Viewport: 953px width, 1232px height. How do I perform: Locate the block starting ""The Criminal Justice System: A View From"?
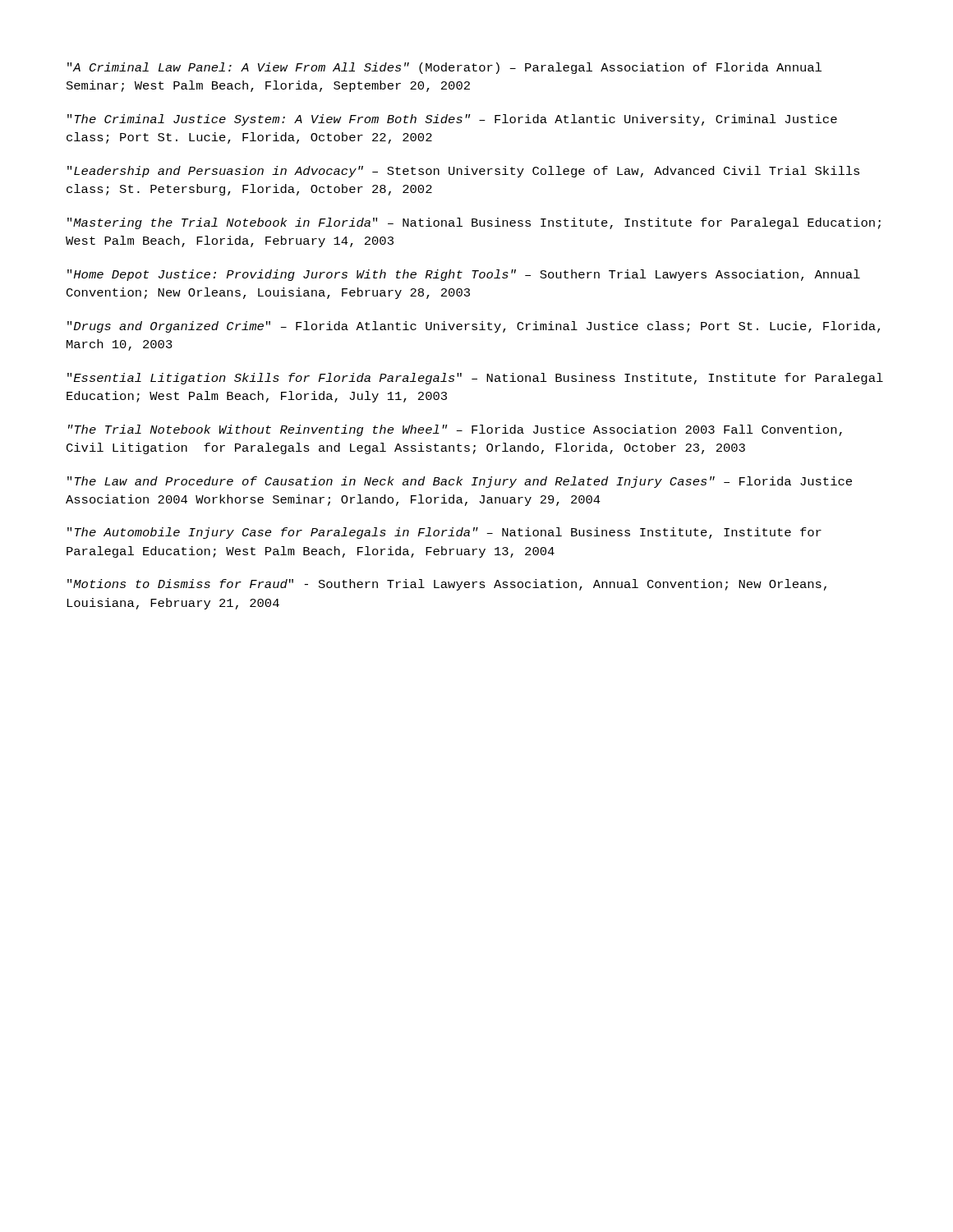(452, 129)
